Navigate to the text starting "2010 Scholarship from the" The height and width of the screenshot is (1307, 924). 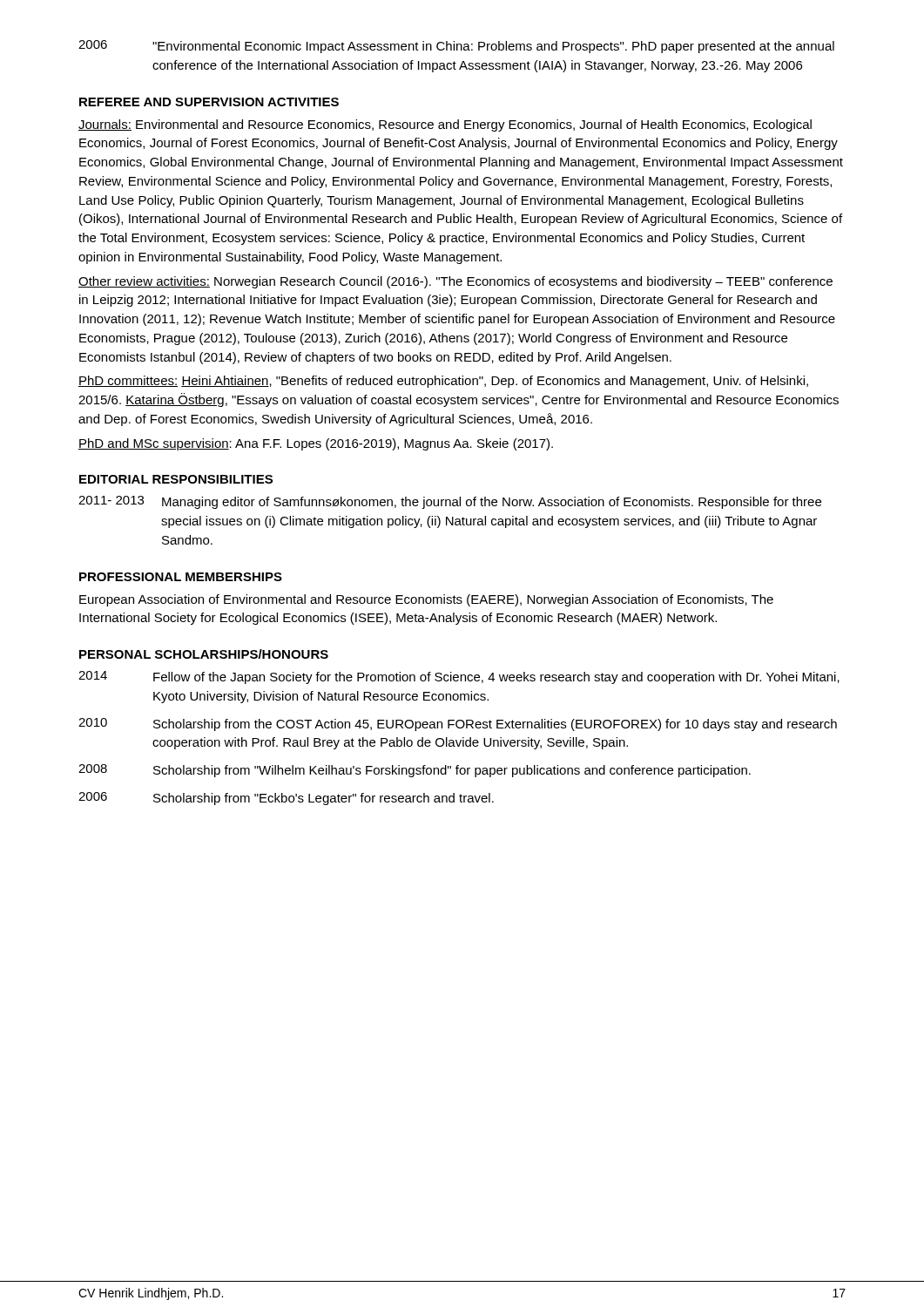pos(462,733)
